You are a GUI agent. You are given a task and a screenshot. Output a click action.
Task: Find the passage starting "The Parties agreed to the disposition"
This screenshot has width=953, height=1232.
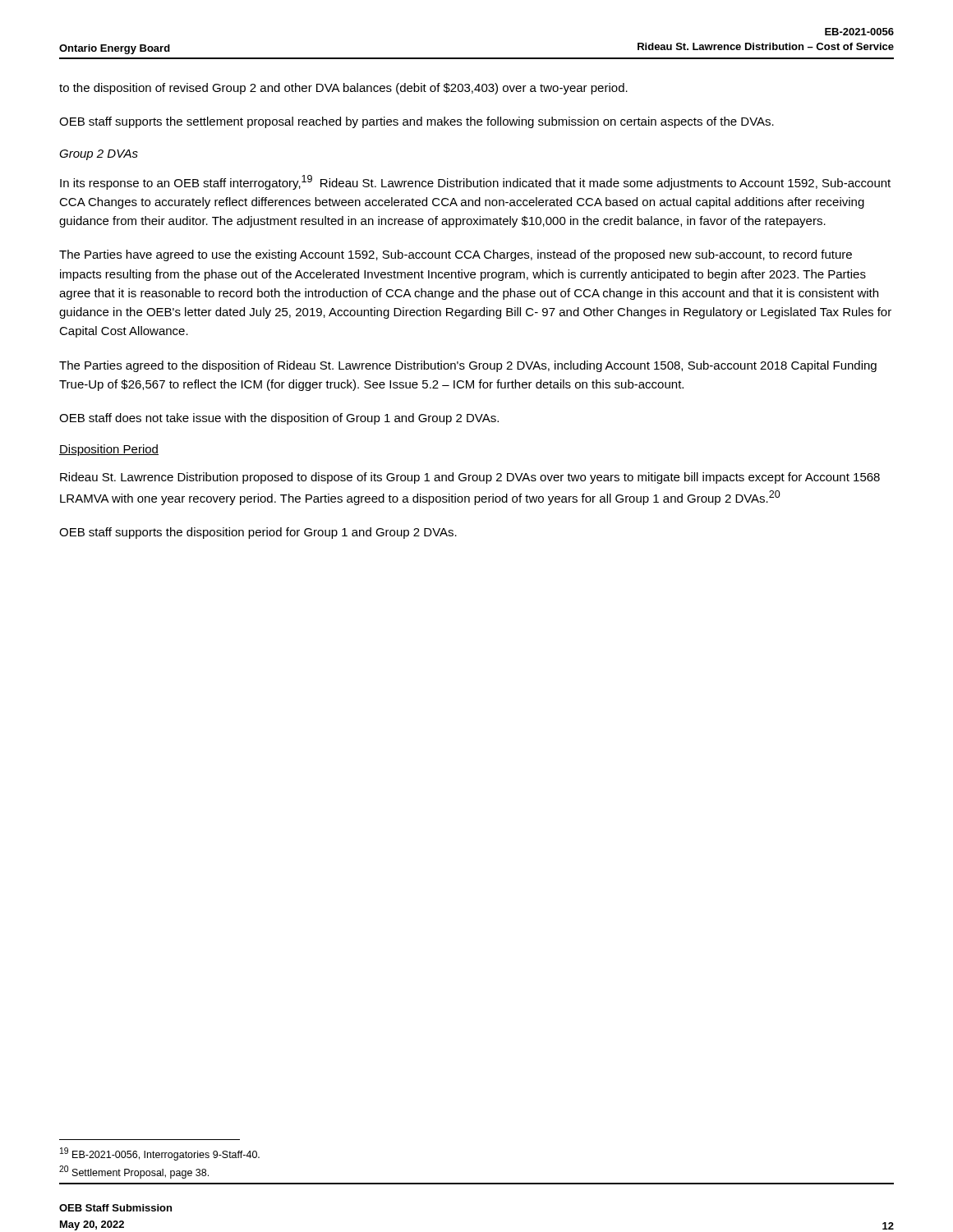pyautogui.click(x=468, y=374)
